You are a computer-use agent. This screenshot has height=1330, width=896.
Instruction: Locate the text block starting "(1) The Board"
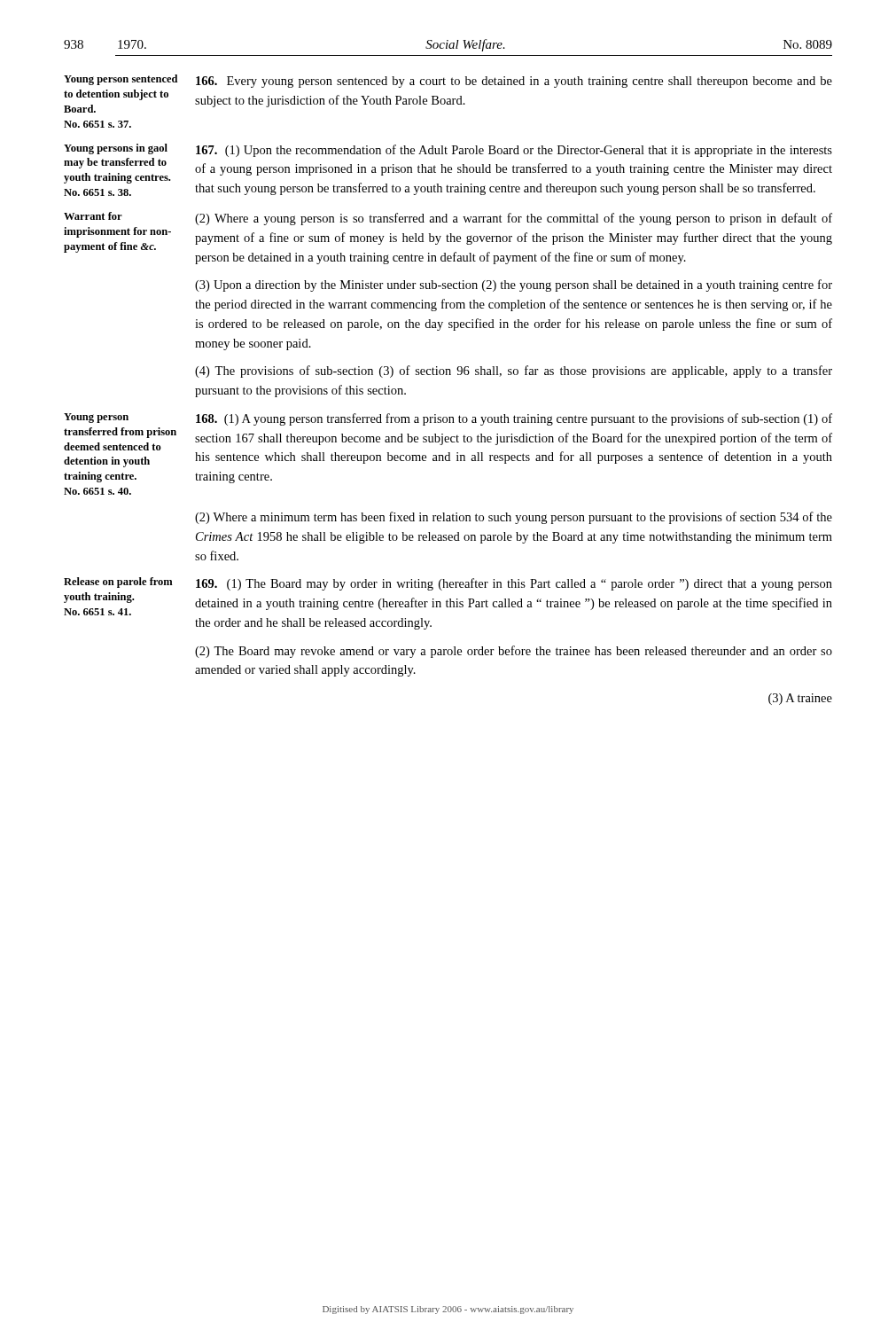pos(514,604)
